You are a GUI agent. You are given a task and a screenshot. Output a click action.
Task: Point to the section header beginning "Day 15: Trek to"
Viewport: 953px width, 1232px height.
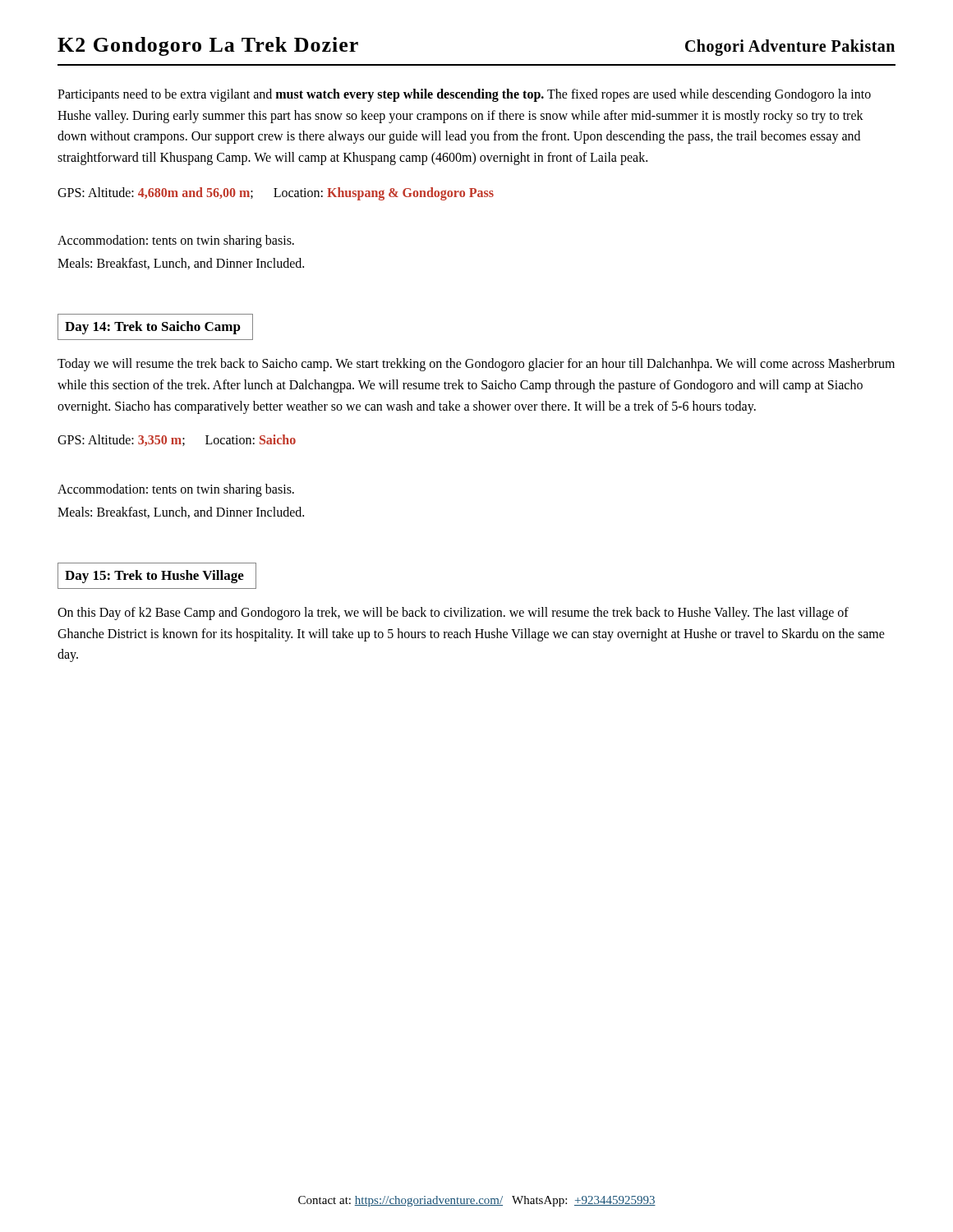tap(154, 575)
